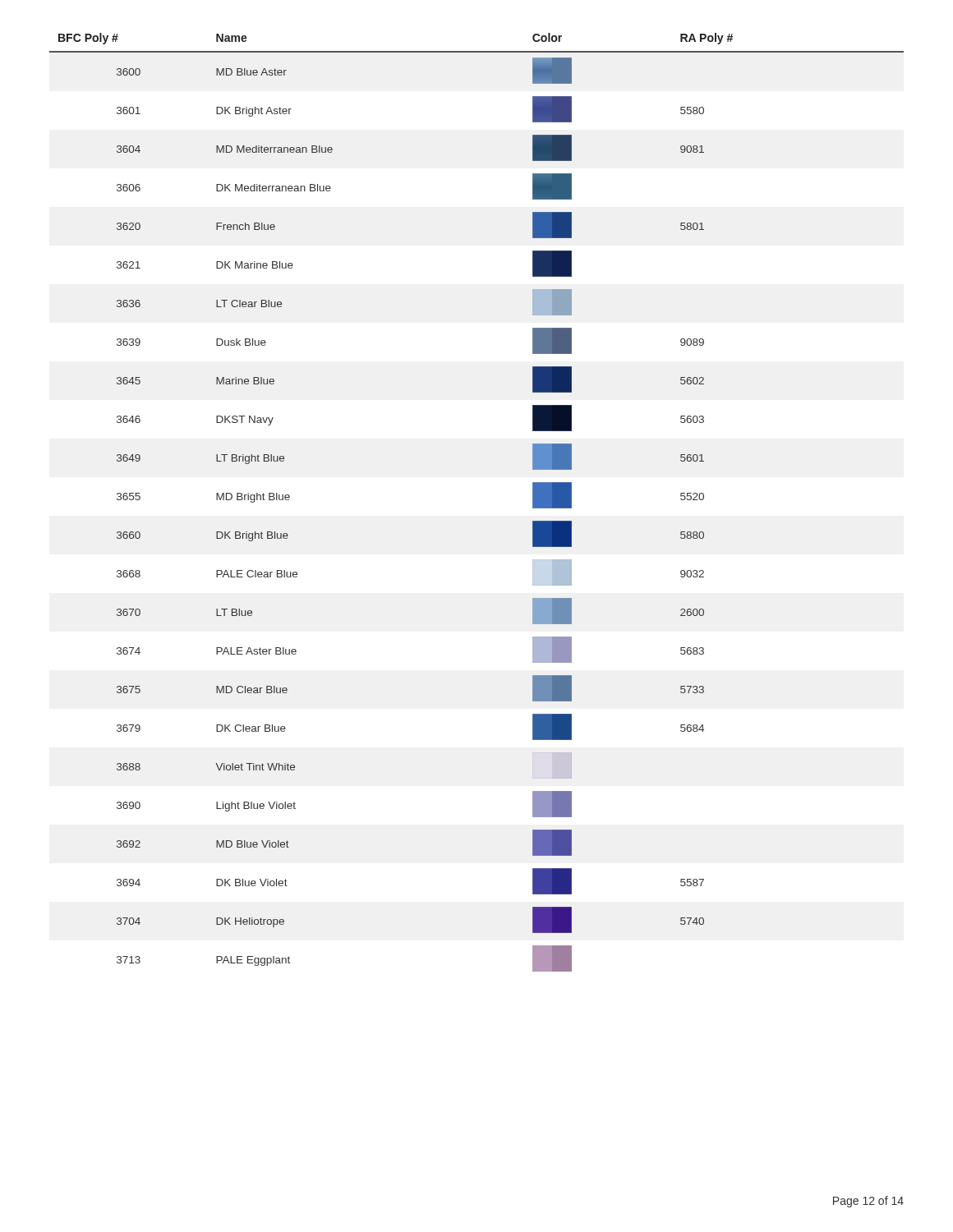This screenshot has width=953, height=1232.
Task: Find the table that mentions "PALE Aster Blue"
Action: [x=476, y=502]
